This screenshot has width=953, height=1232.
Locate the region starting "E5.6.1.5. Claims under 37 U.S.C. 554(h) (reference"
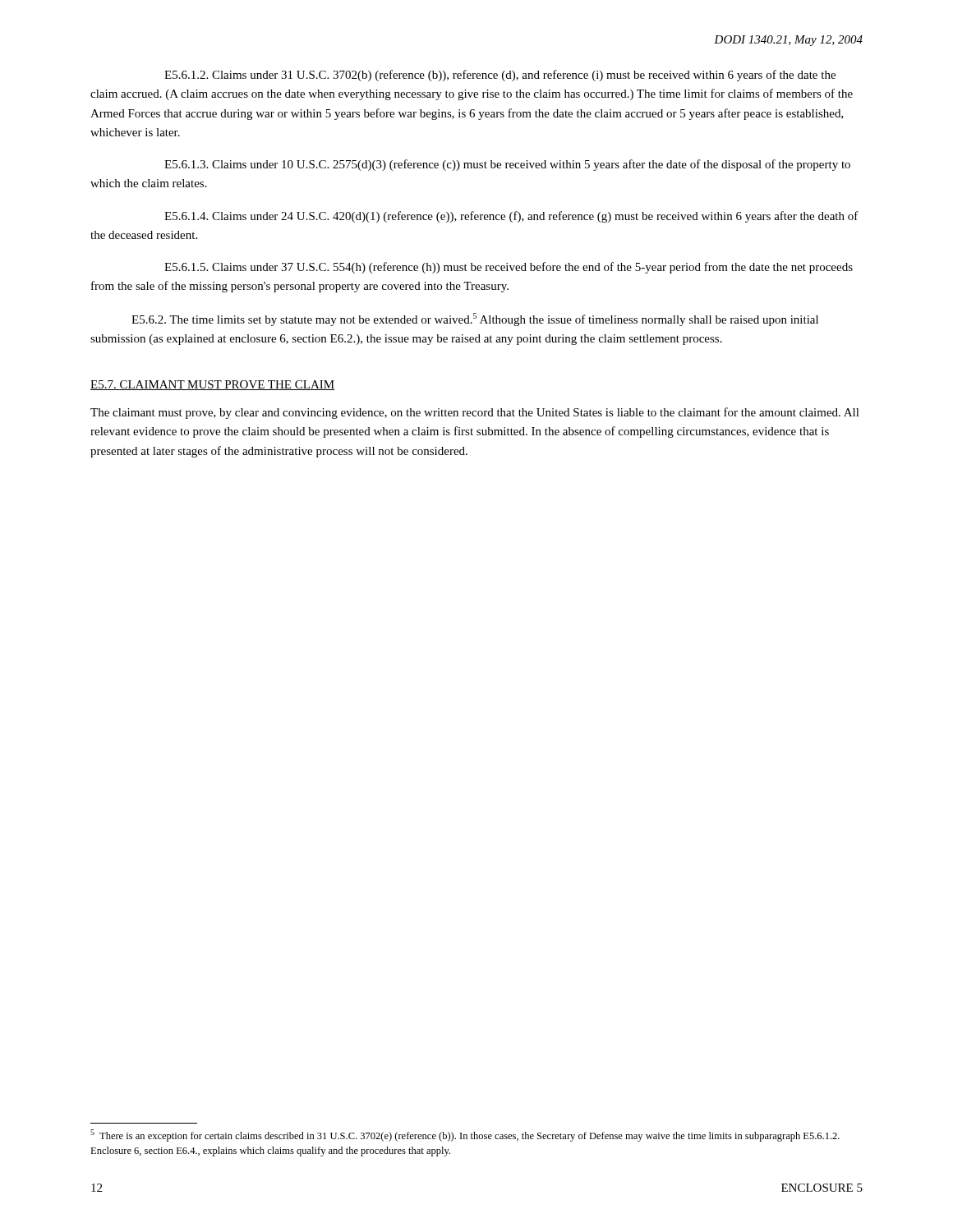coord(476,277)
